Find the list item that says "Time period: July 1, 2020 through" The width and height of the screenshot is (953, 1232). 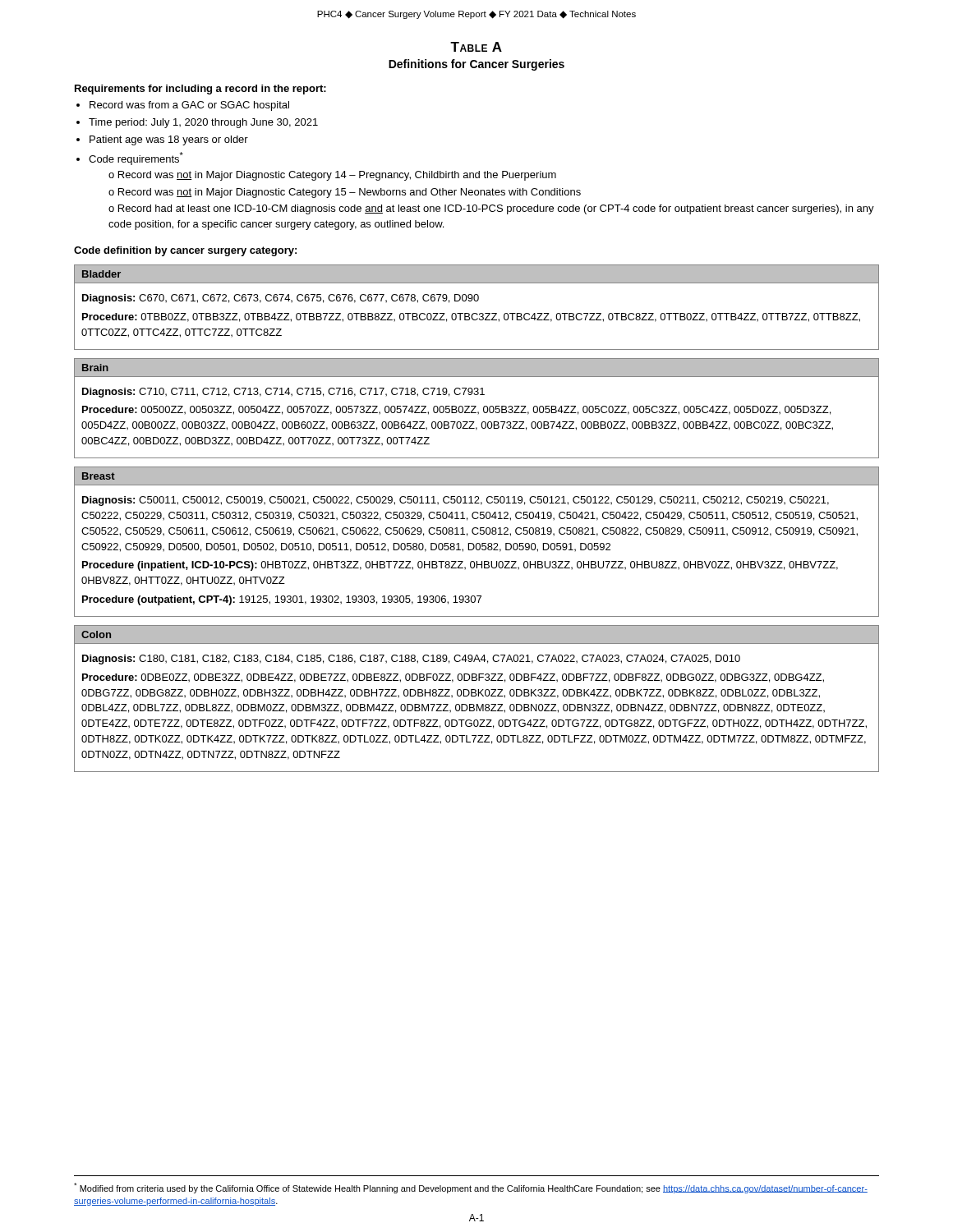[x=203, y=122]
